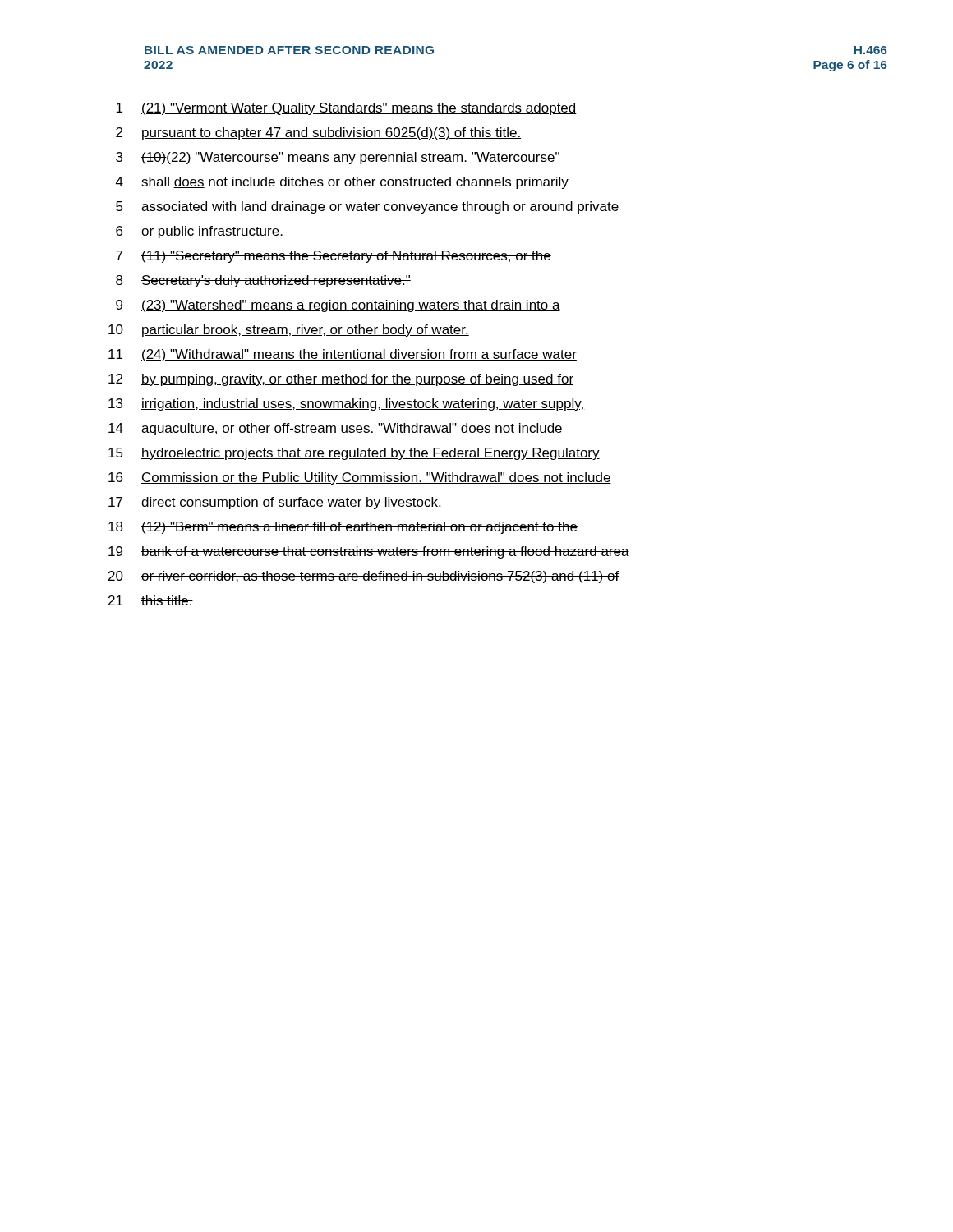This screenshot has width=953, height=1232.
Task: Find the block on this page that starts "18 (12) "Berm" means a linear fill of"
Action: tap(481, 528)
